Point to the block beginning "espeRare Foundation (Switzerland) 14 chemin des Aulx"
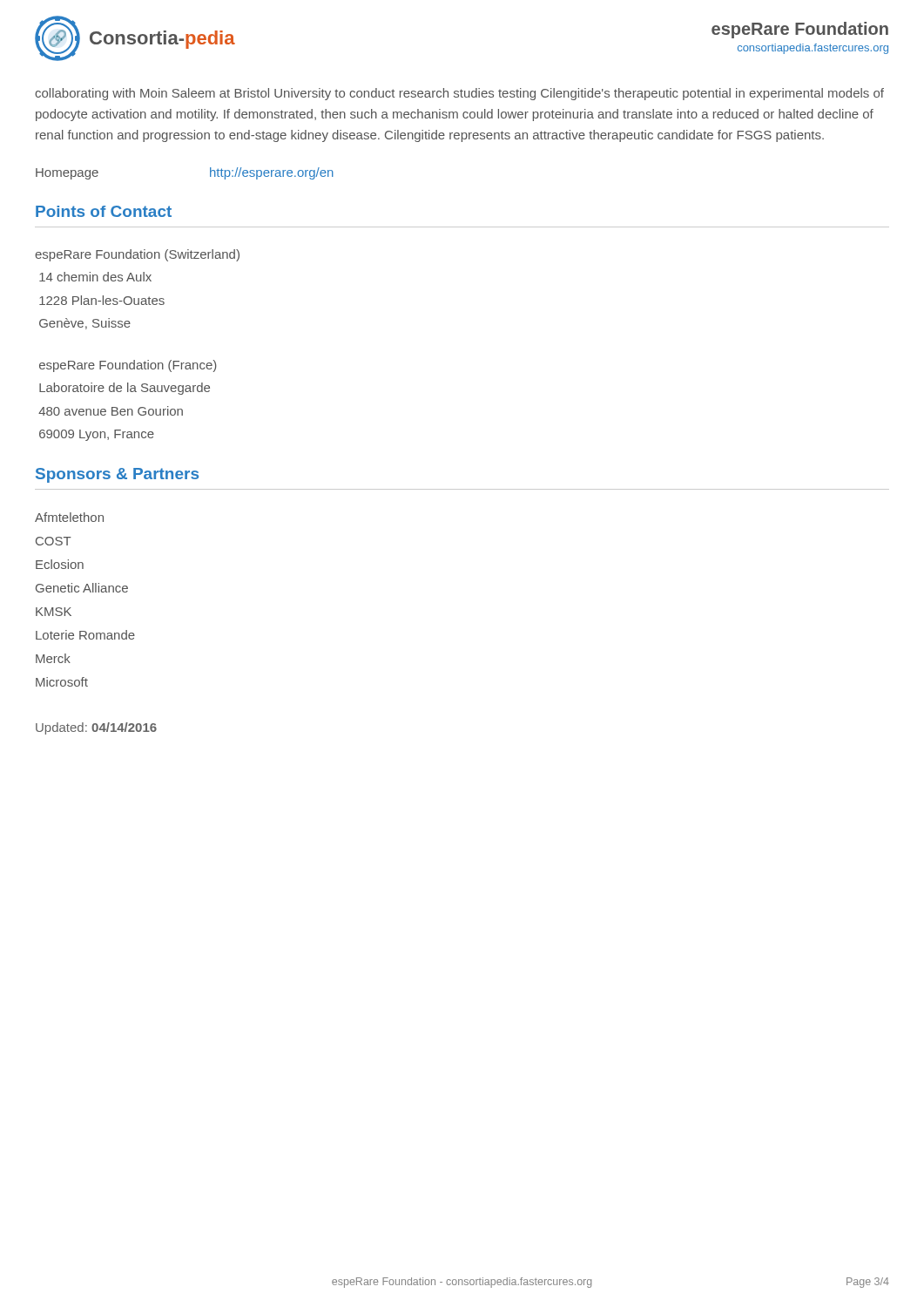Viewport: 924px width, 1307px height. coord(138,288)
